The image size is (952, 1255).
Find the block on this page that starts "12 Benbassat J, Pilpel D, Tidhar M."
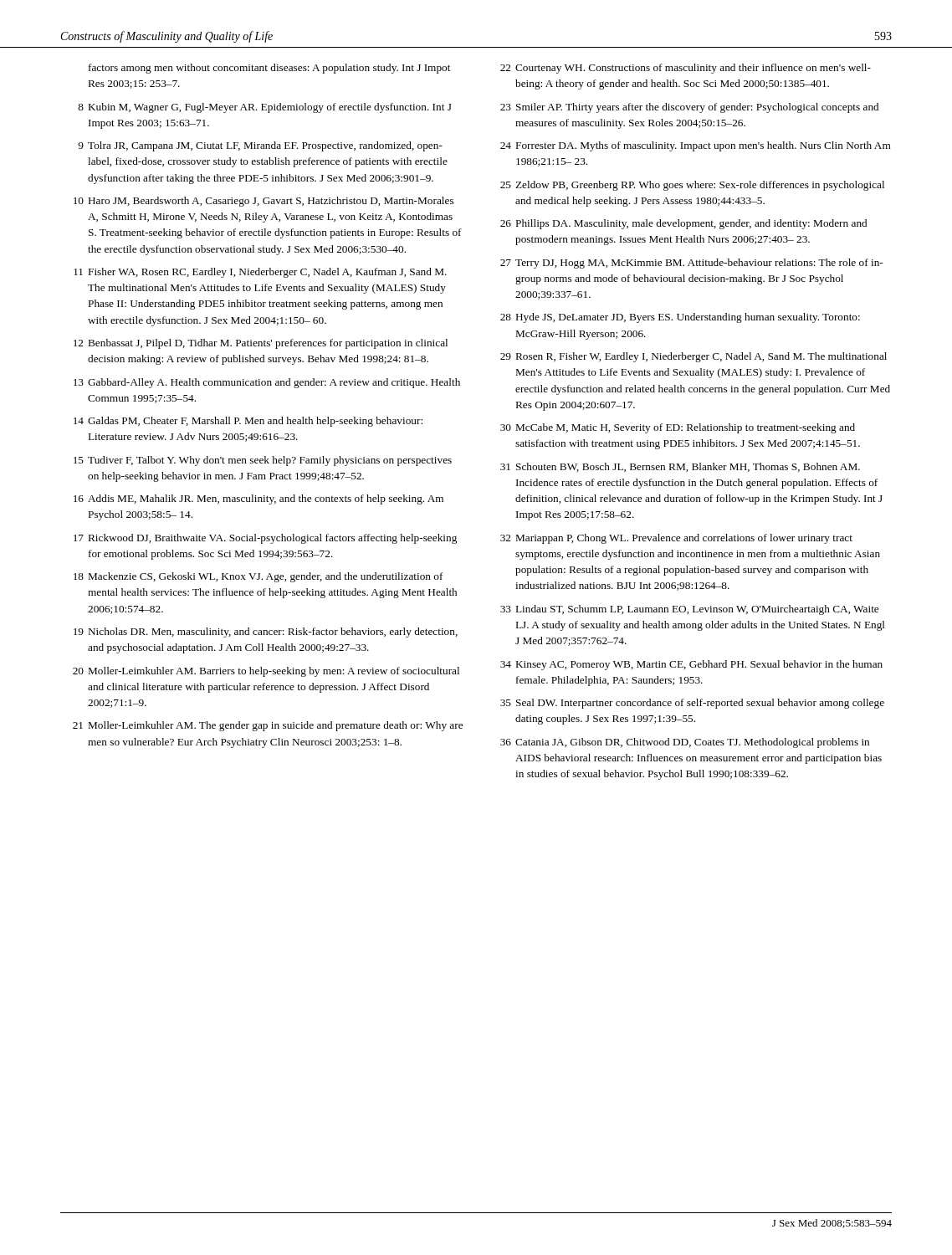point(262,351)
